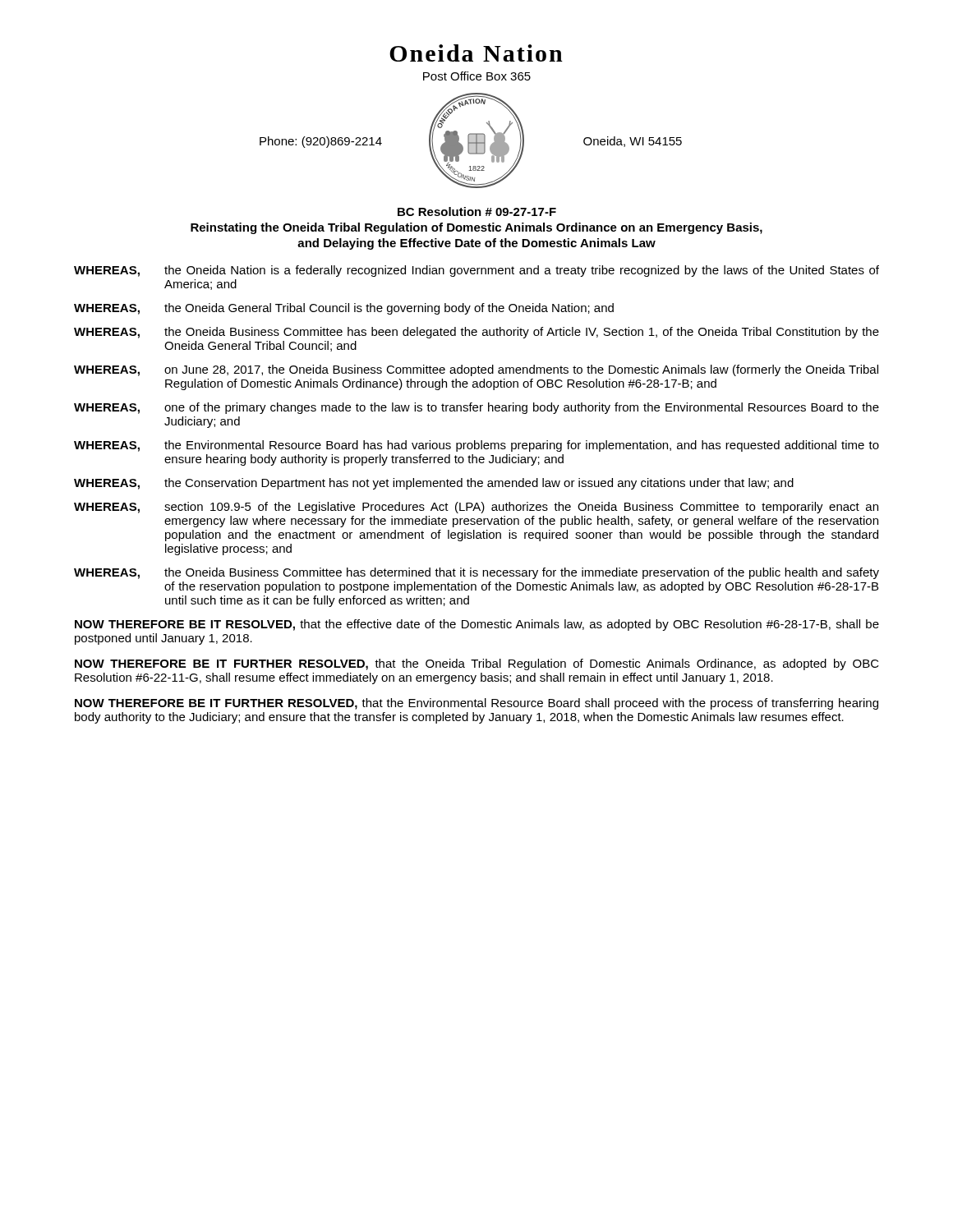This screenshot has width=953, height=1232.
Task: Select the element starting "Oneida Nation"
Action: [x=476, y=53]
